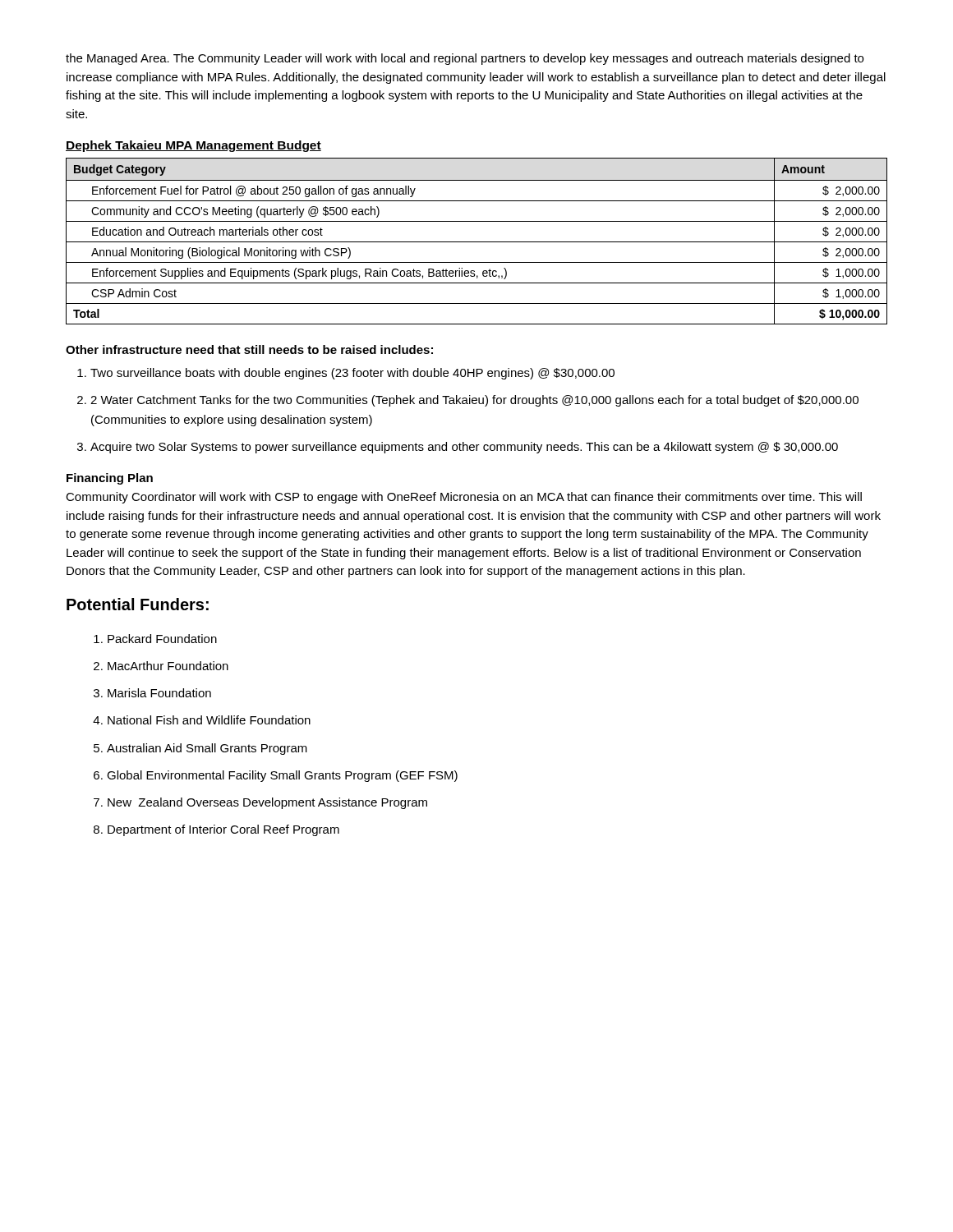
Task: Click a caption
Action: tap(193, 145)
